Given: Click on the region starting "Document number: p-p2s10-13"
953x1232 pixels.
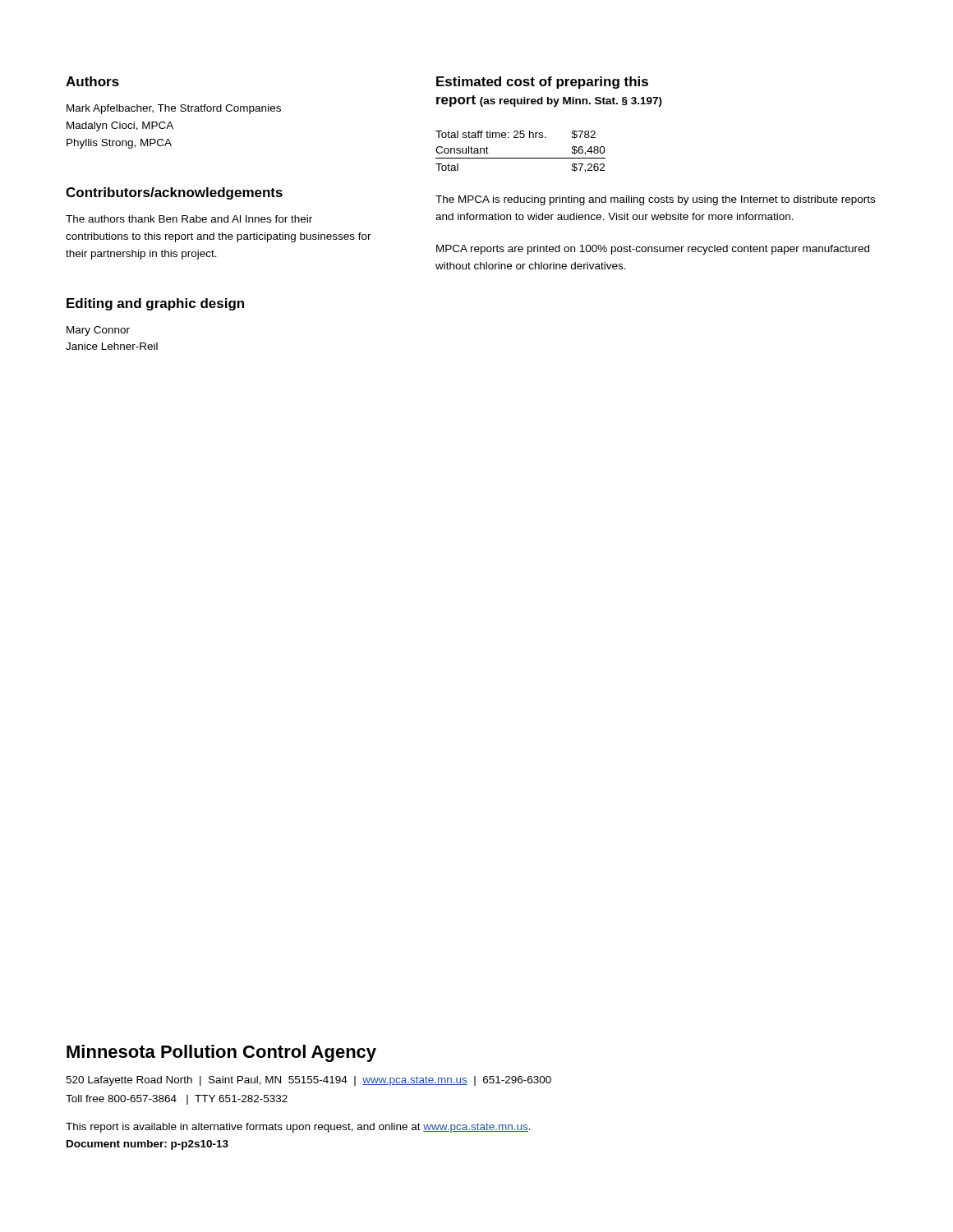Looking at the screenshot, I should pos(147,1145).
